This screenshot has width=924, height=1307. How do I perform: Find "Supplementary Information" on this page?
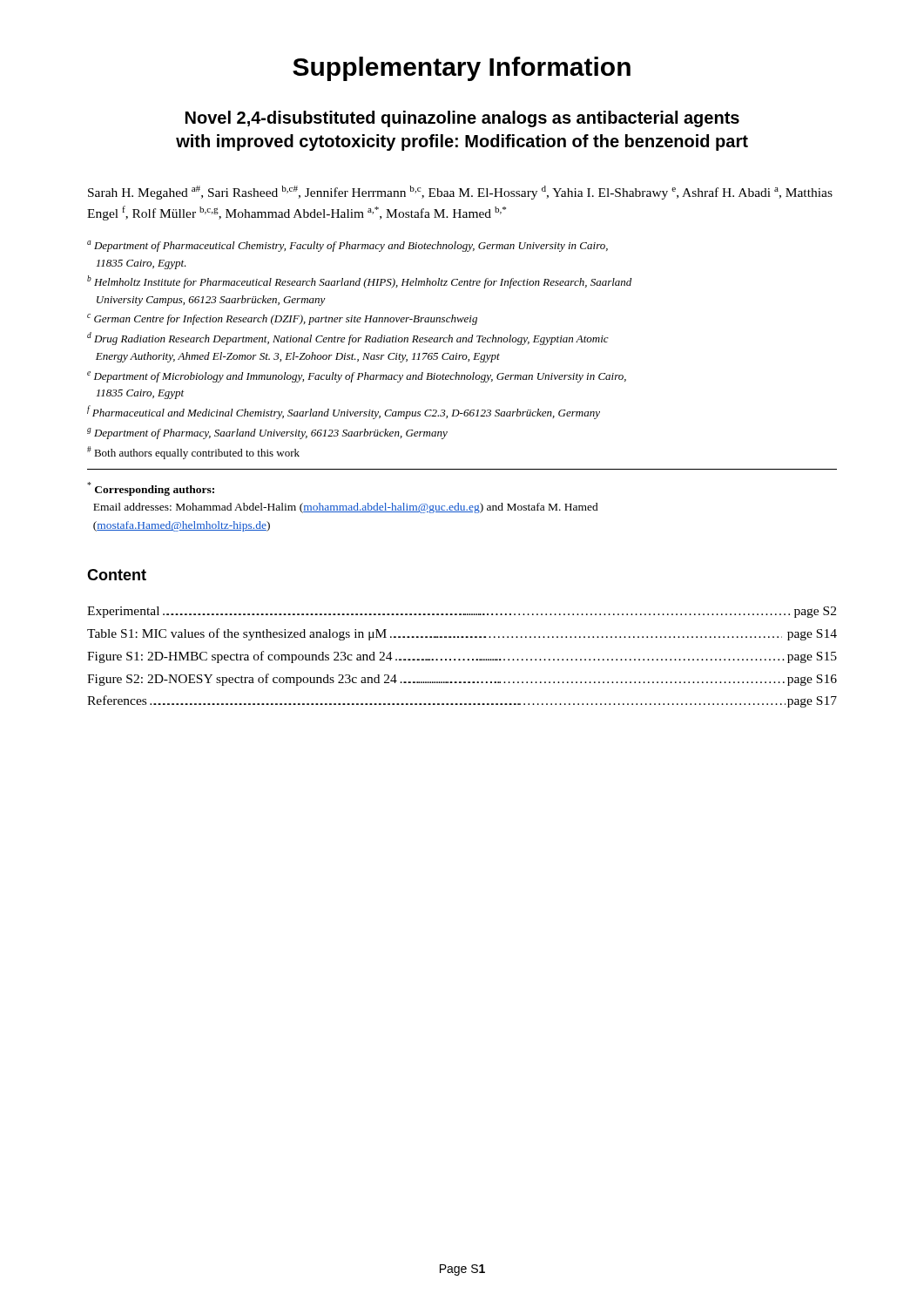(462, 67)
